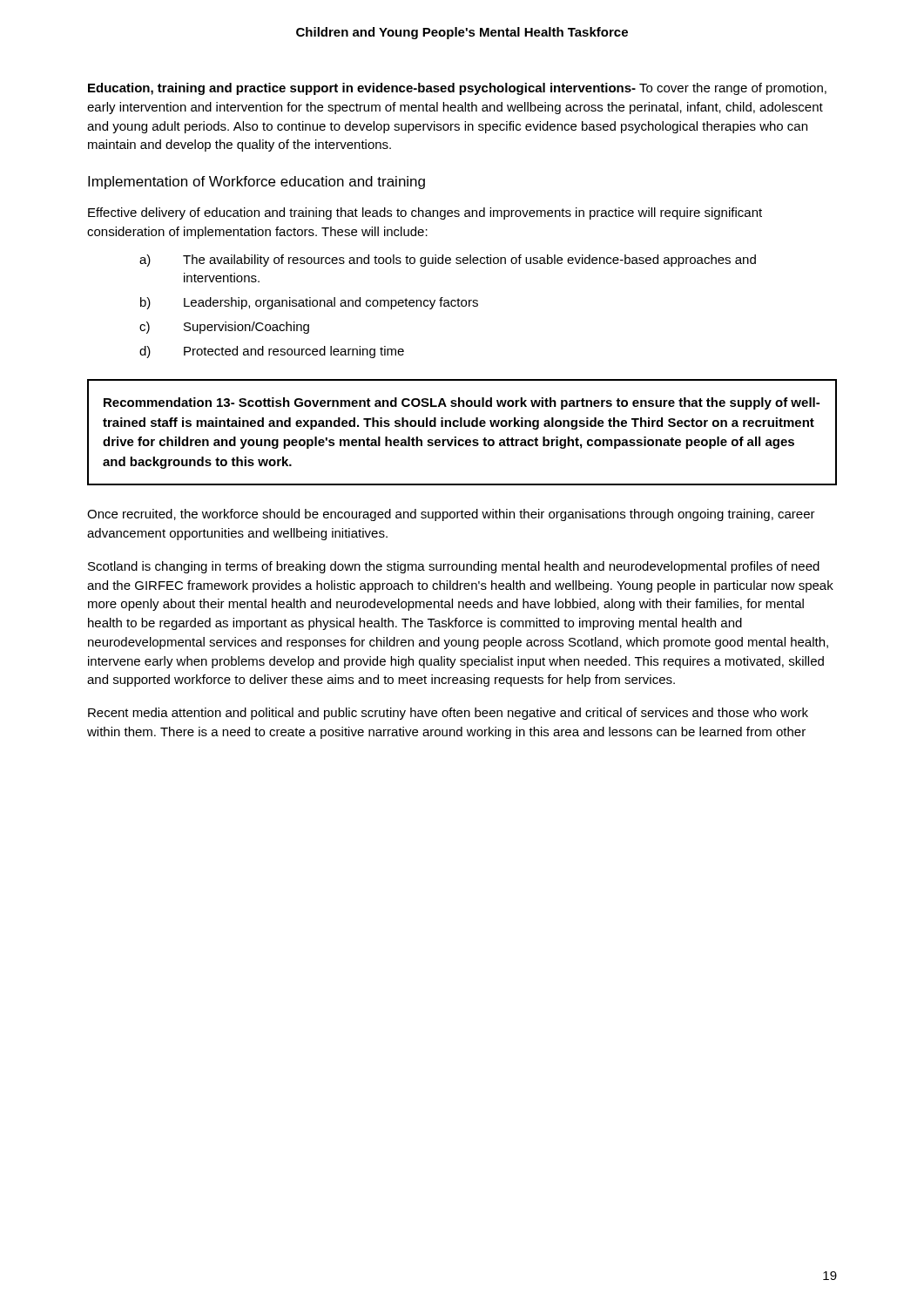Select the region starting "Recommendation 13- Scottish Government"
This screenshot has width=924, height=1307.
461,432
